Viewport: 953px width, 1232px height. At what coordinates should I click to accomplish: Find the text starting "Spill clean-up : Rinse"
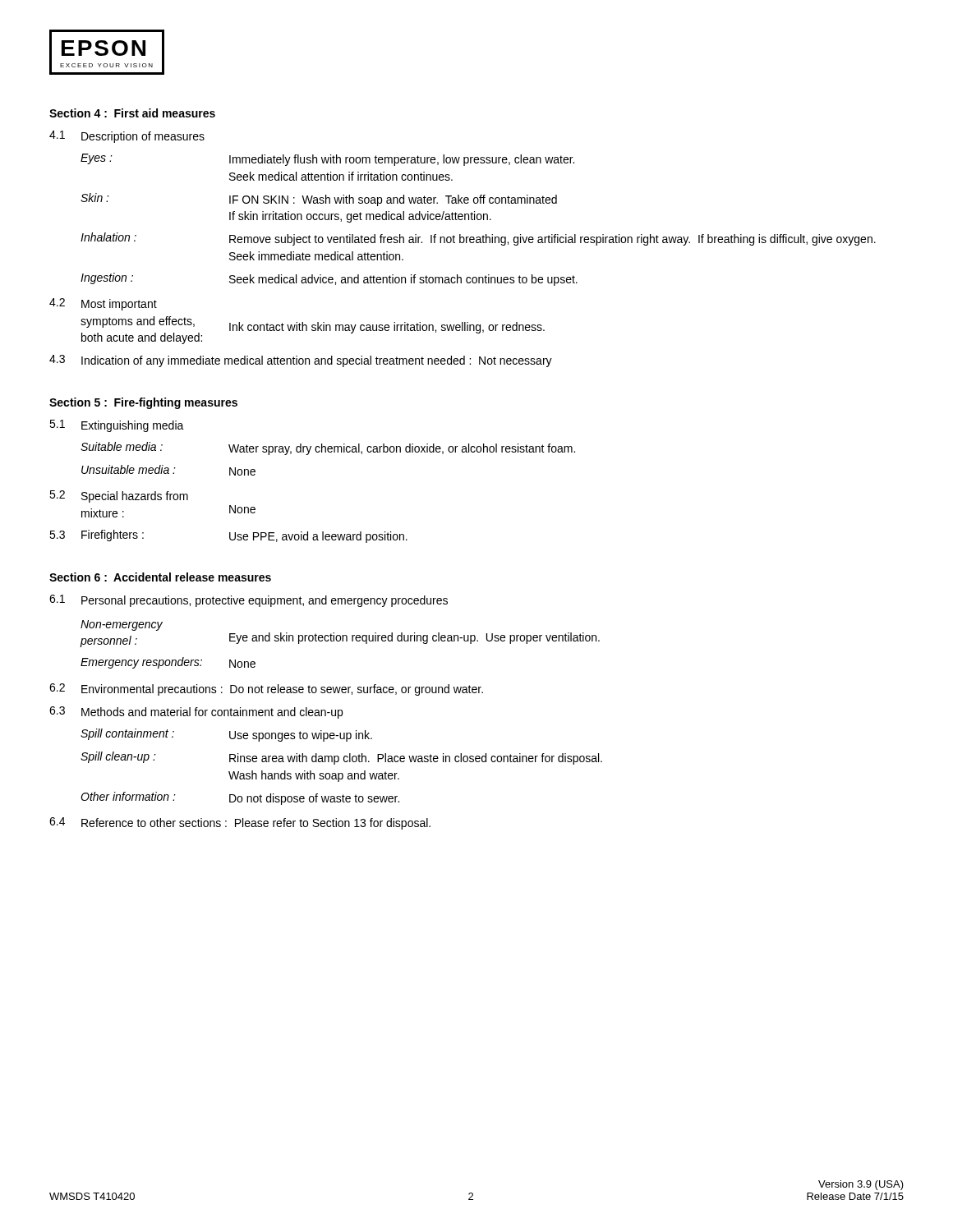[492, 767]
